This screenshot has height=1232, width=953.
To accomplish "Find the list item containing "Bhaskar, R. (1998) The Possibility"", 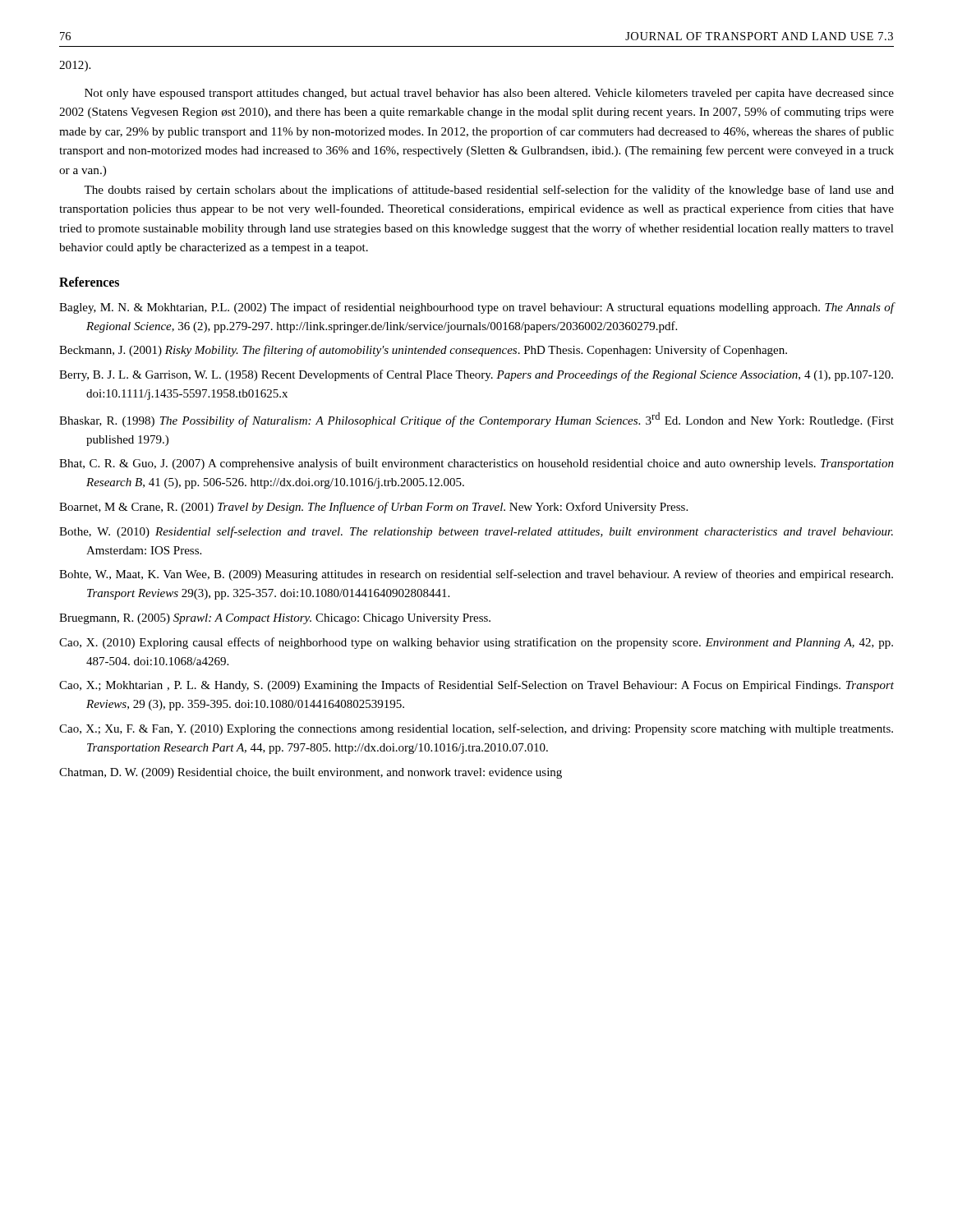I will coord(476,428).
